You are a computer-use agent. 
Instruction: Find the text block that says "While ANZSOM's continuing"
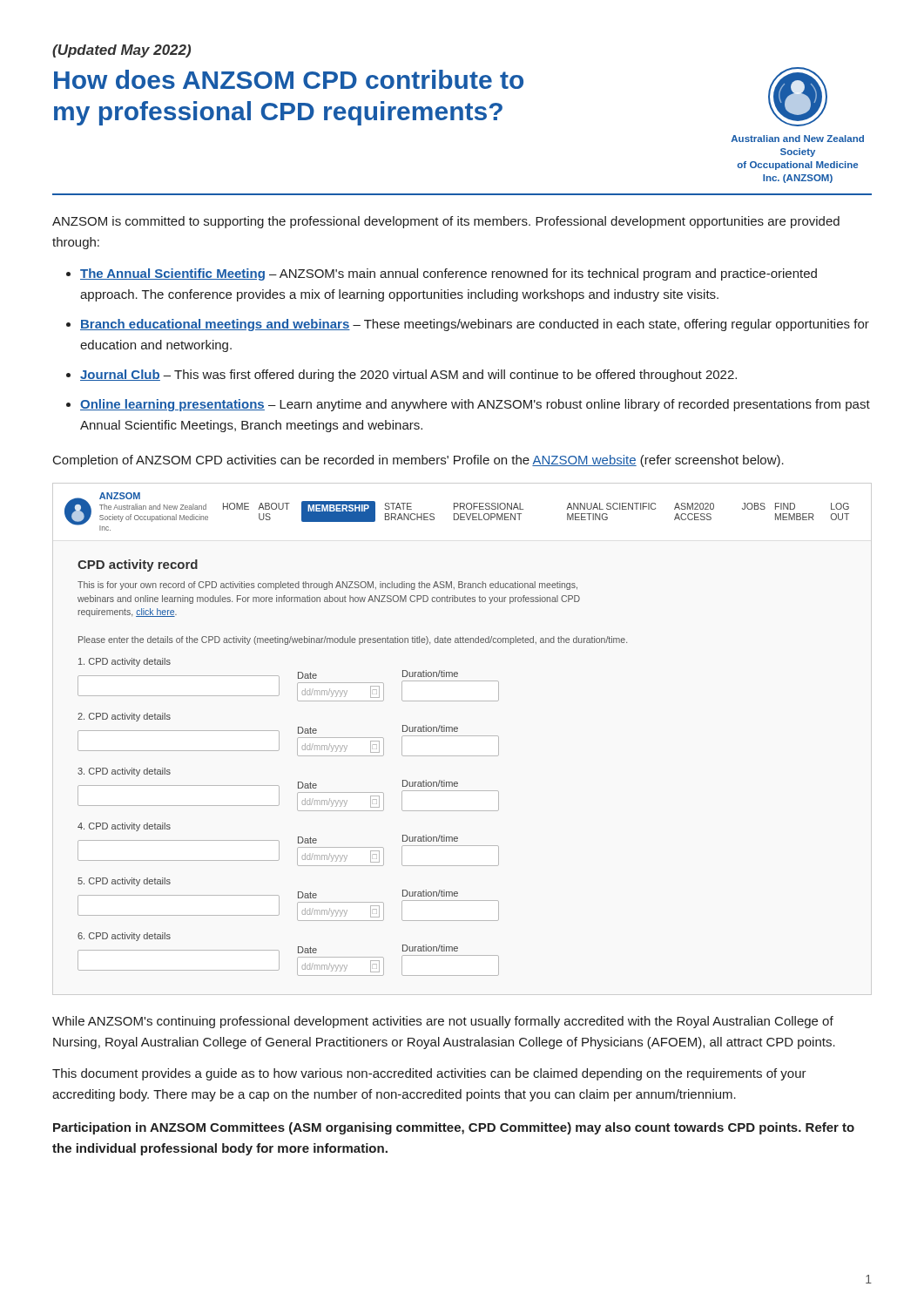(444, 1031)
